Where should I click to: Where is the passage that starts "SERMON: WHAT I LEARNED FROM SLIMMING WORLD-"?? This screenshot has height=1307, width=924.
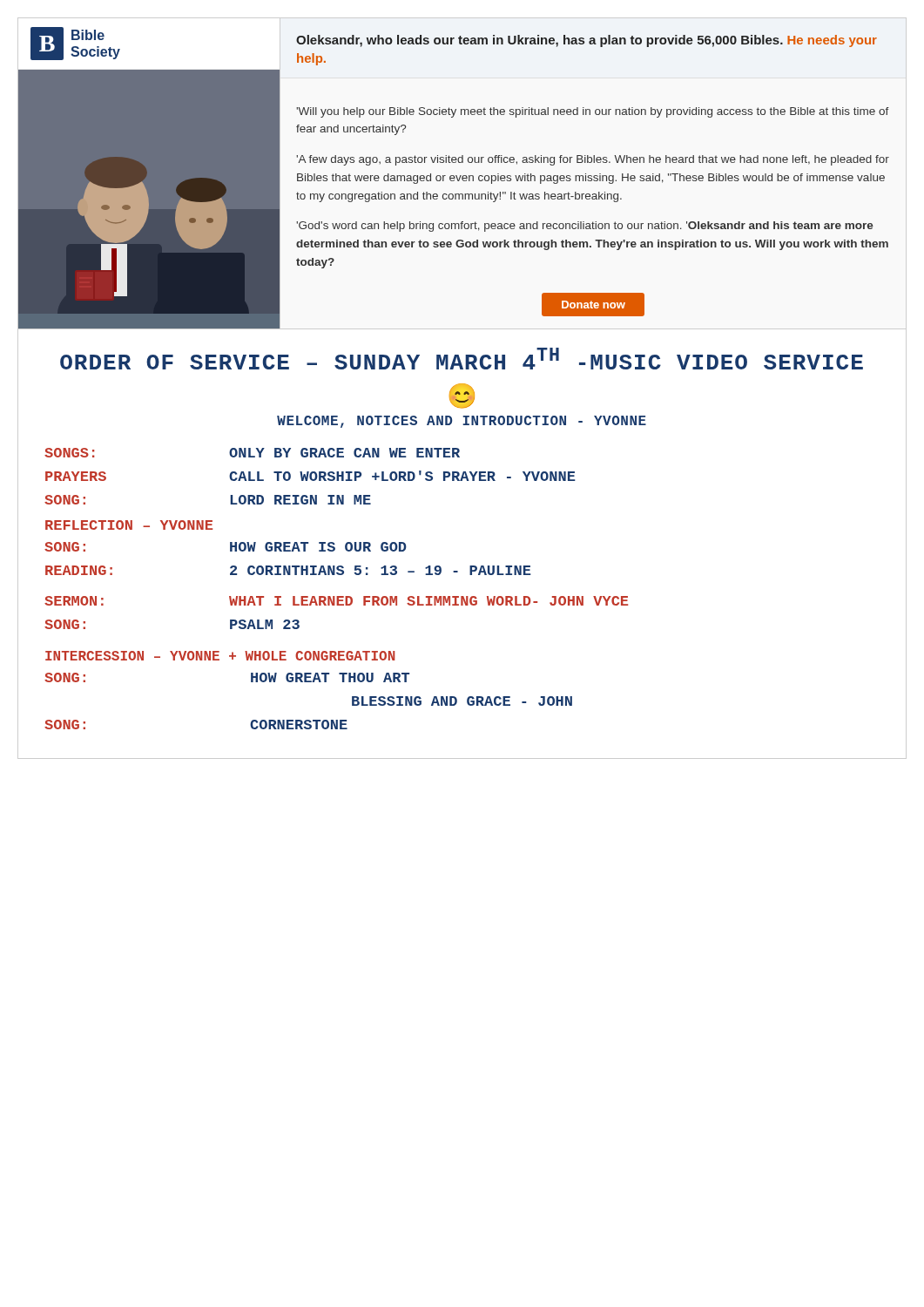pyautogui.click(x=462, y=601)
